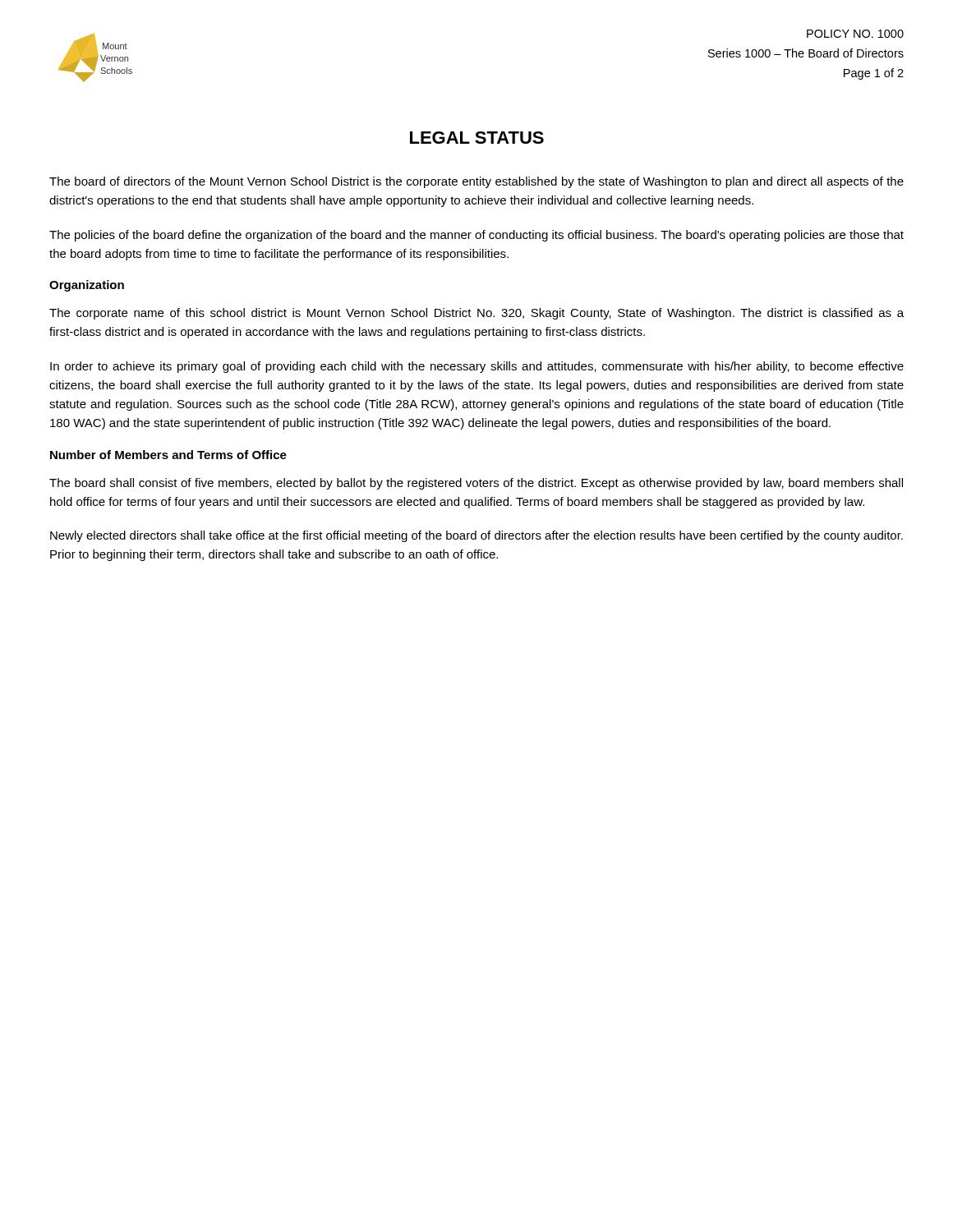
Task: Locate the region starting "Newly elected directors shall take office"
Action: tap(476, 545)
